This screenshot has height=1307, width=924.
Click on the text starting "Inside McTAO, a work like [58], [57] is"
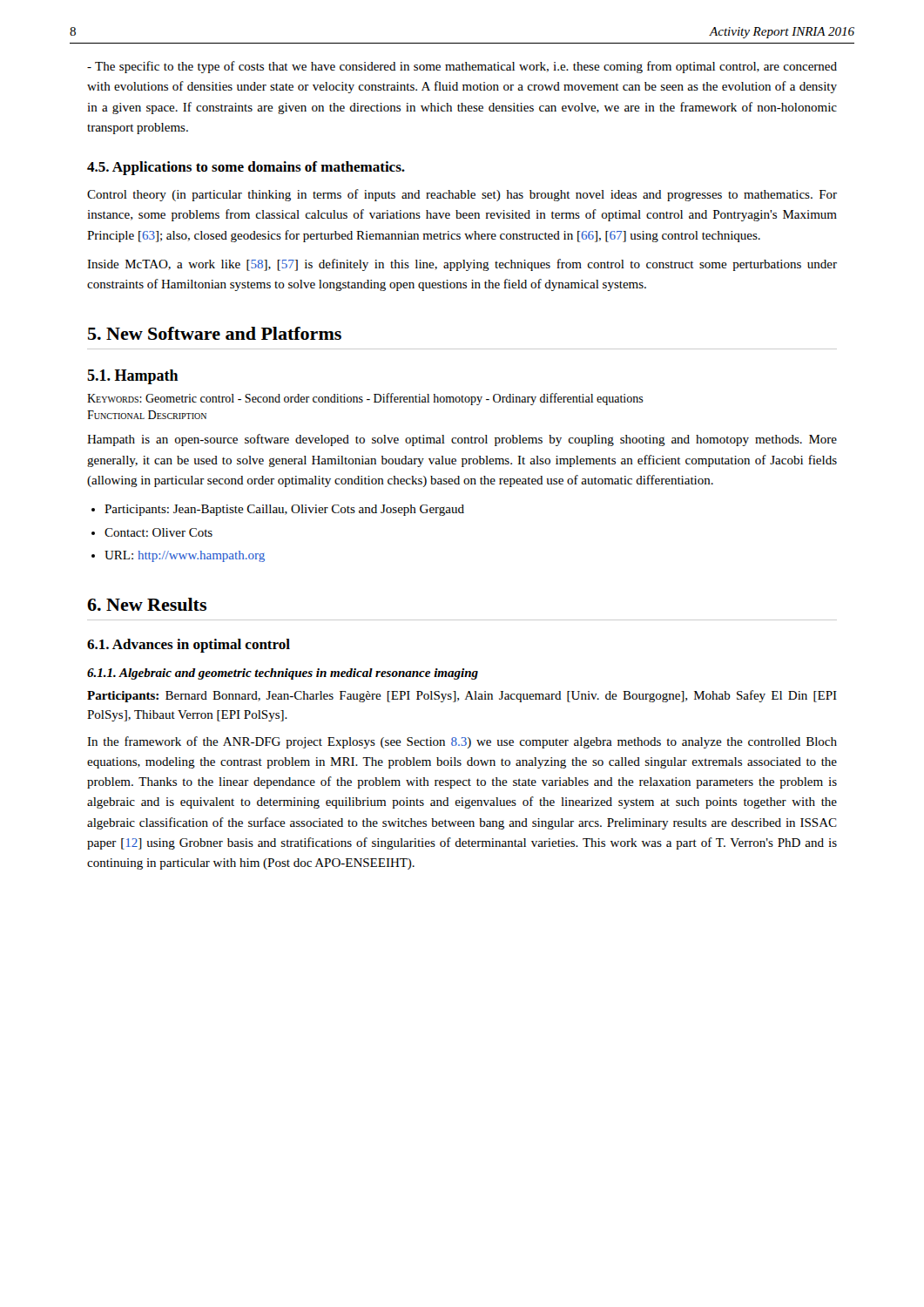[x=462, y=274]
